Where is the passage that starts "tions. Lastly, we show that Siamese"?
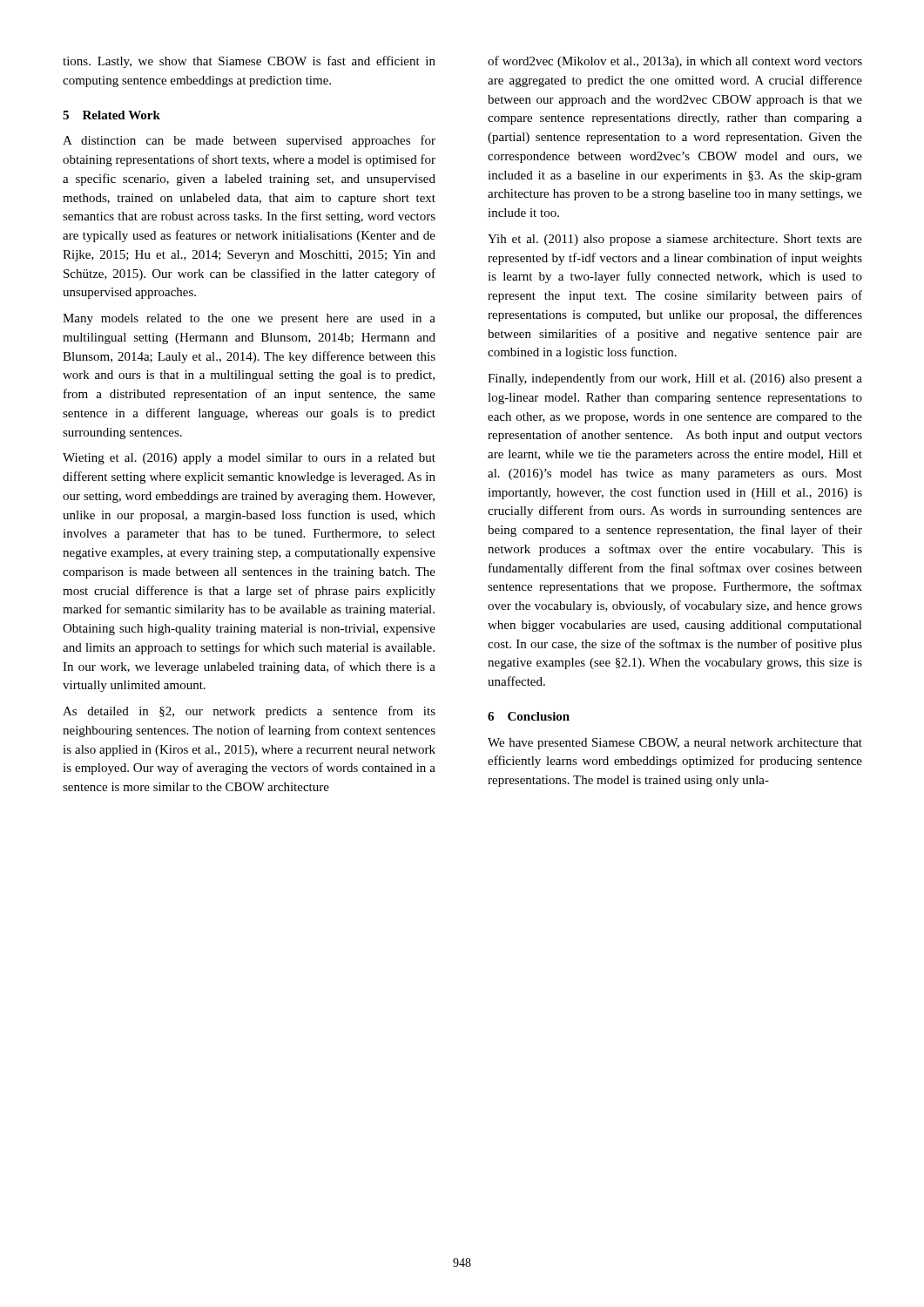The width and height of the screenshot is (924, 1307). pyautogui.click(x=249, y=71)
